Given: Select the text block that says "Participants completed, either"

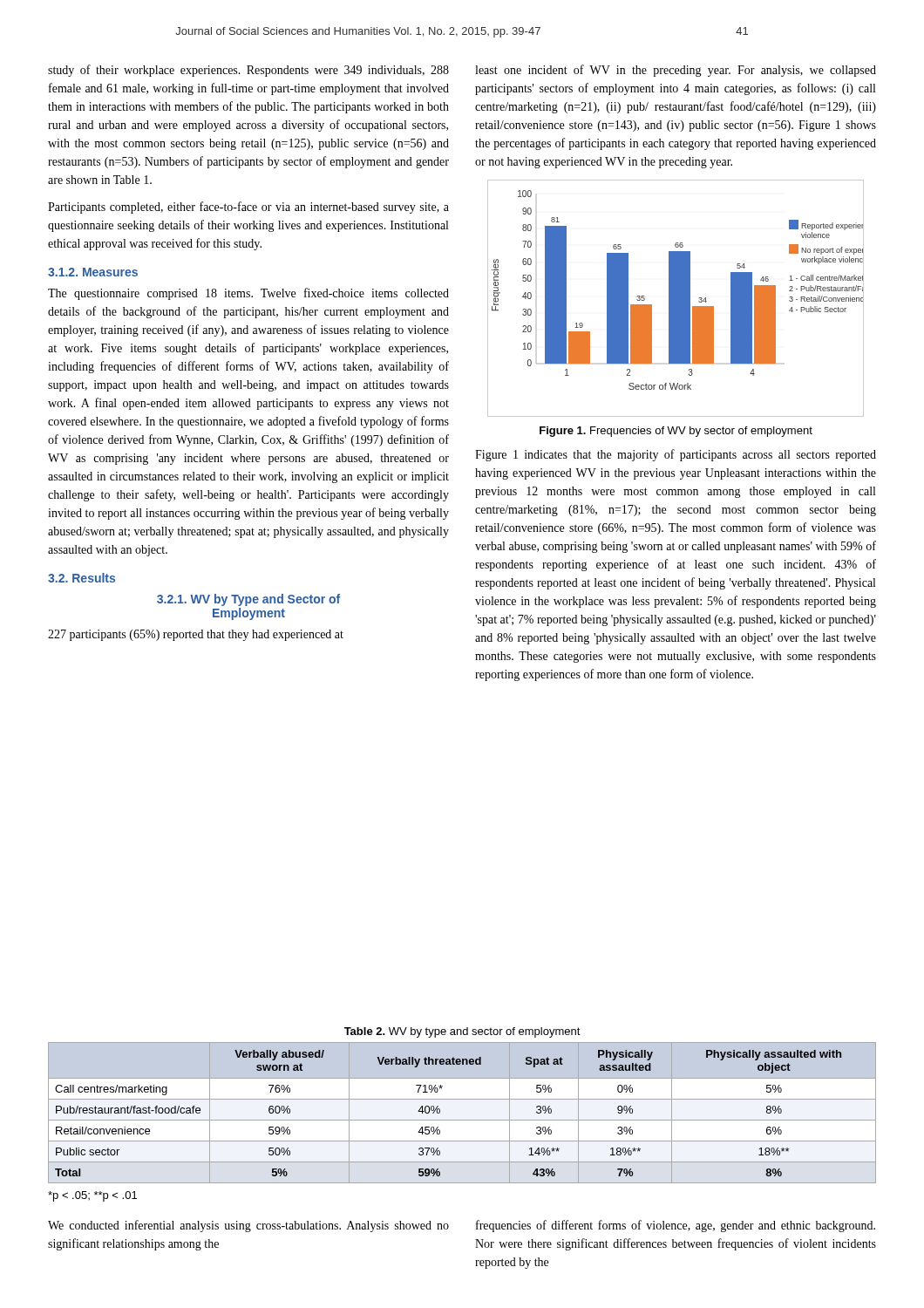Looking at the screenshot, I should 248,225.
